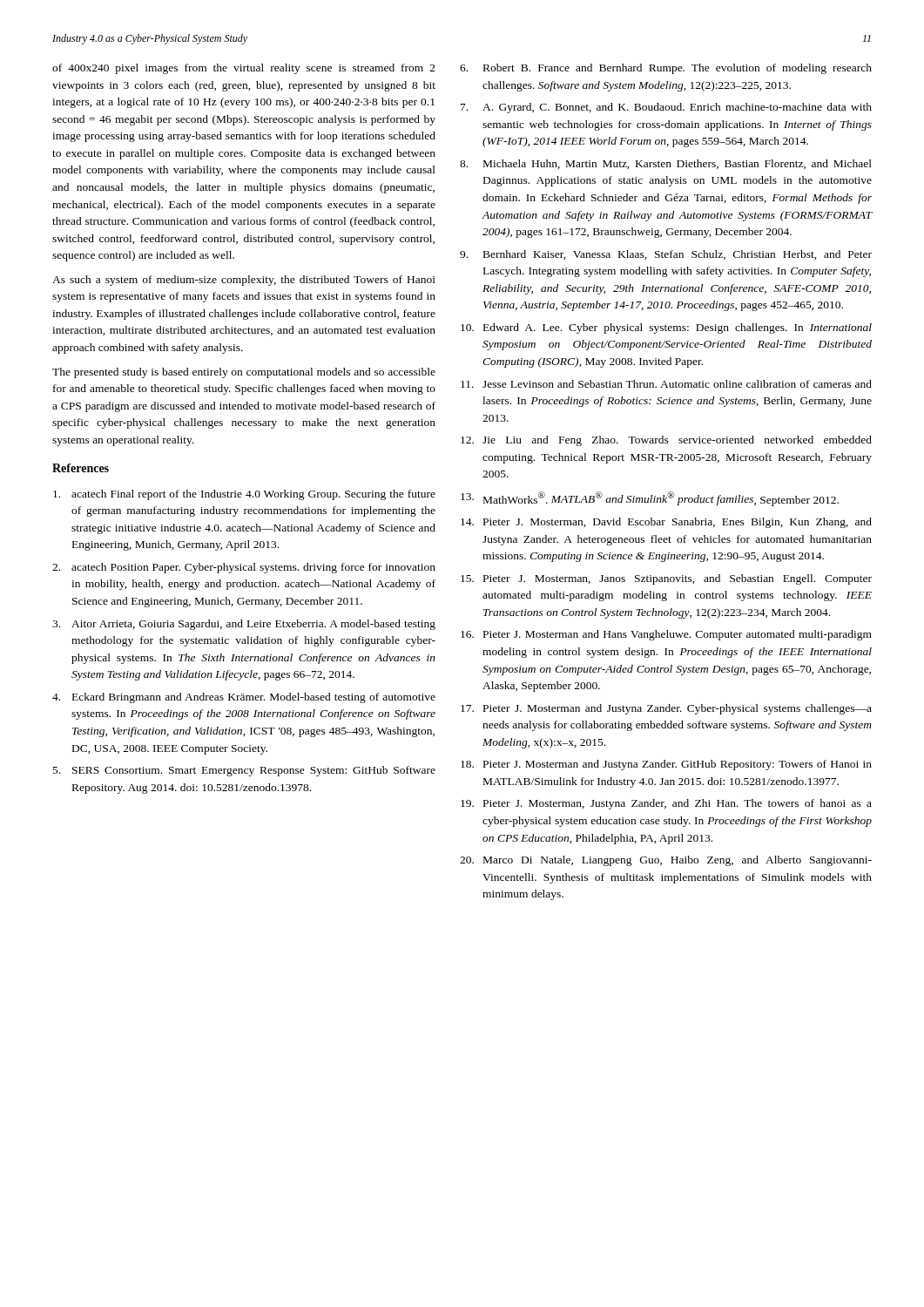The width and height of the screenshot is (924, 1307).
Task: Find the block on this page that starts "20. Marco Di Natale, Liangpeng Guo, Haibo"
Action: pyautogui.click(x=666, y=877)
